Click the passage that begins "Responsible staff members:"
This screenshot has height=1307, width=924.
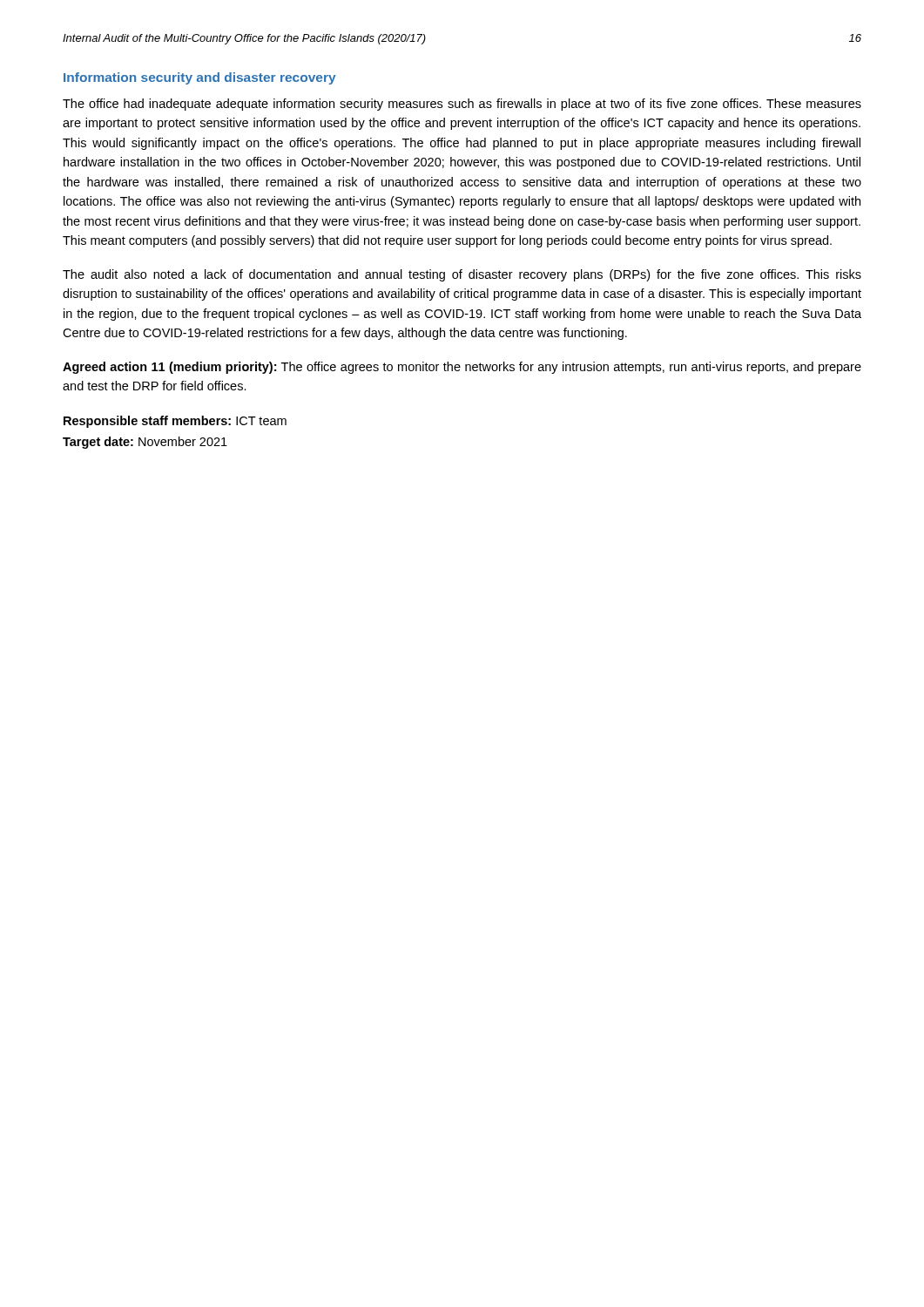click(x=175, y=431)
